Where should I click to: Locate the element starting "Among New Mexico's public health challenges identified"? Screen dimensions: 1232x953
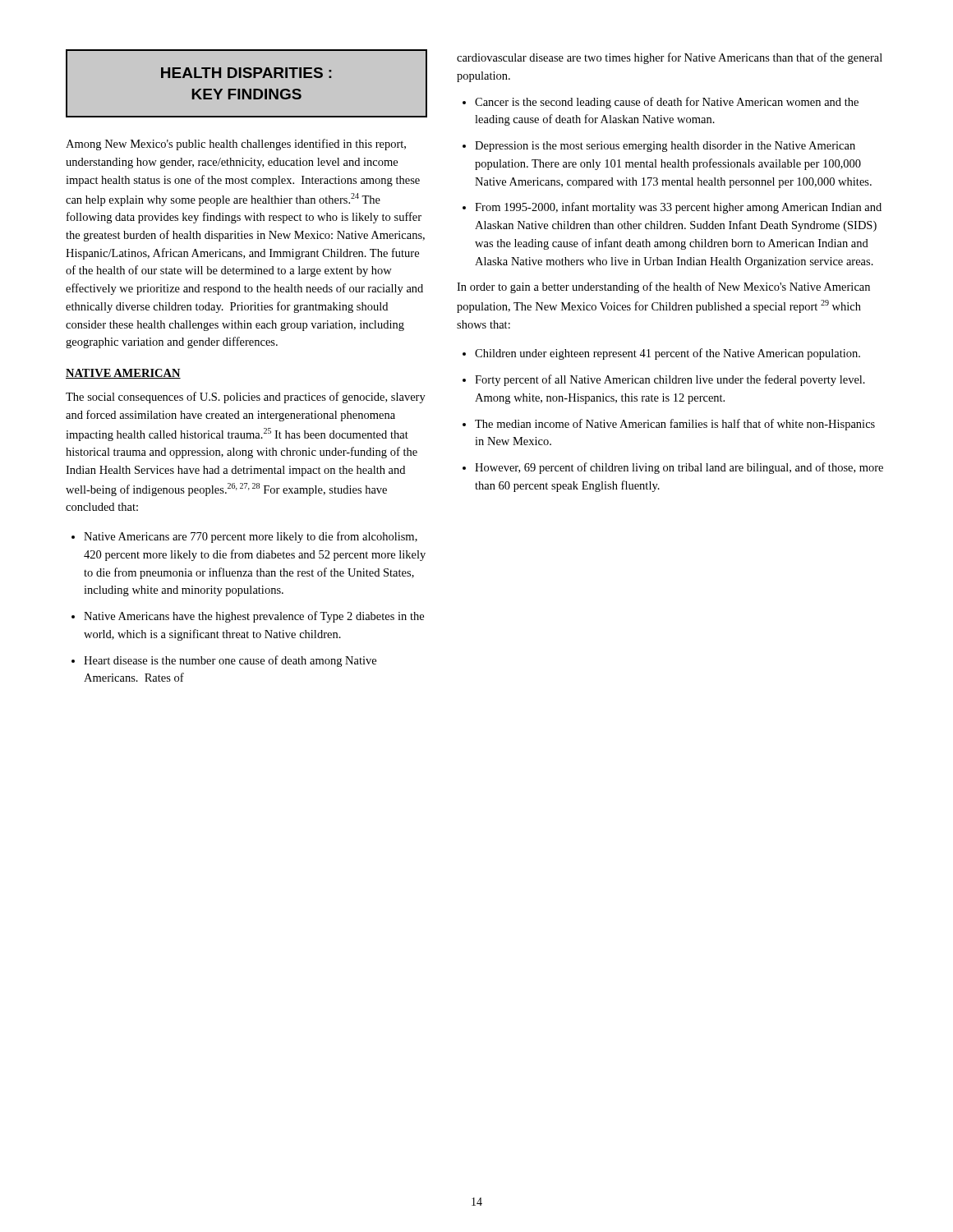click(x=246, y=243)
